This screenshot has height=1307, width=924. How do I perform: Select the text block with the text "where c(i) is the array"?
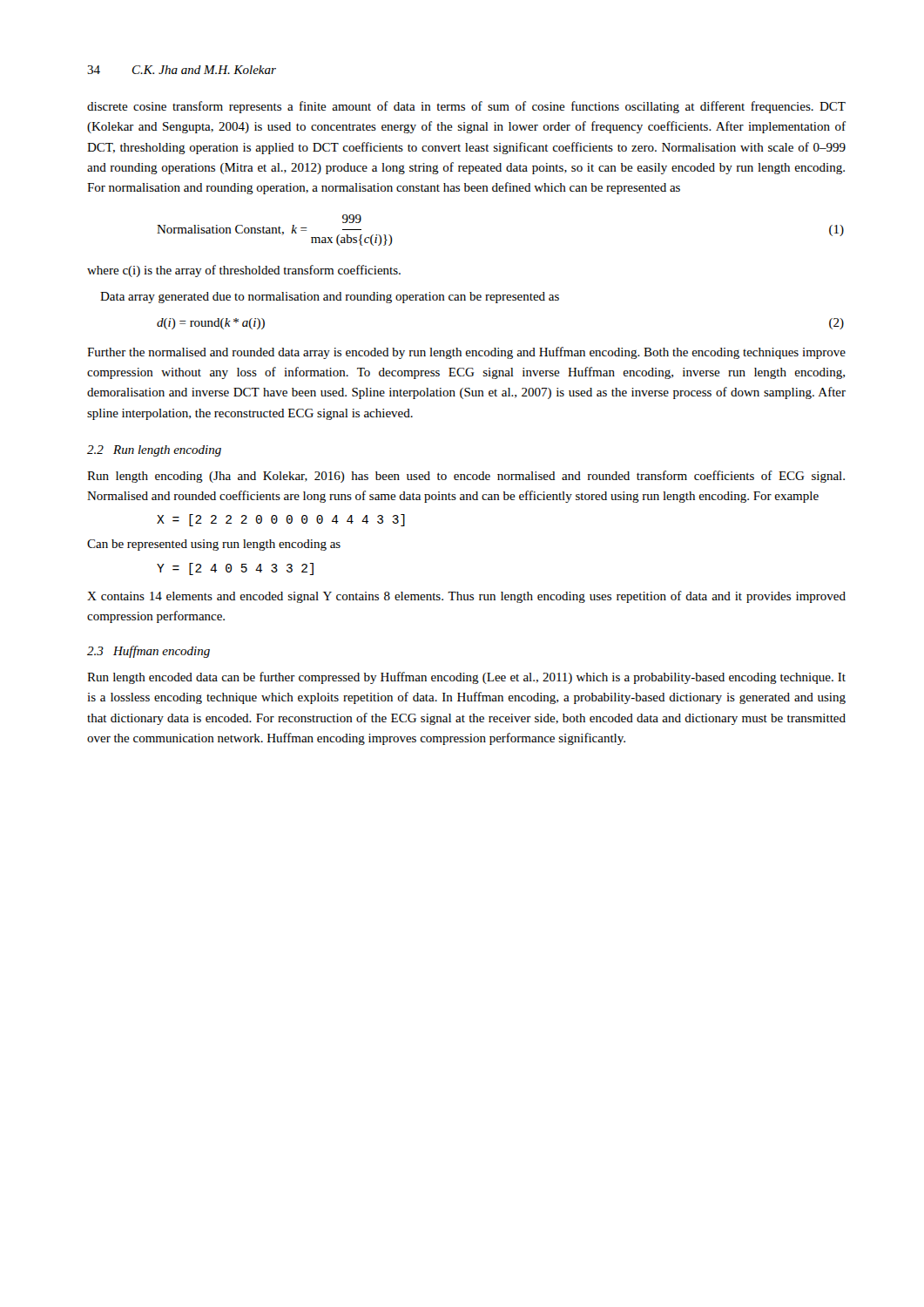pos(244,270)
